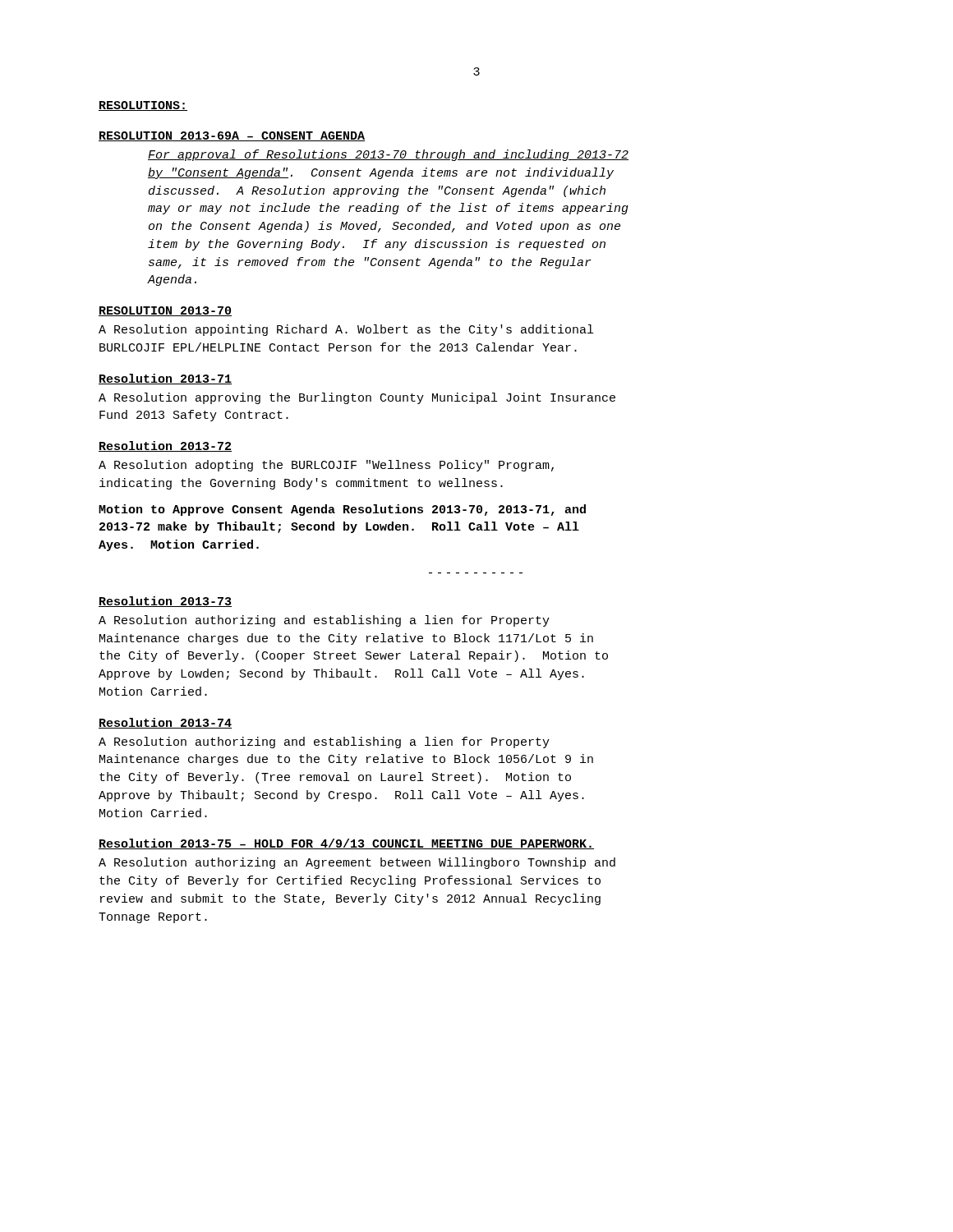Find "RESOLUTION 2013-69A – CONSENT AGENDA" on this page
Viewport: 953px width, 1232px height.
click(232, 137)
